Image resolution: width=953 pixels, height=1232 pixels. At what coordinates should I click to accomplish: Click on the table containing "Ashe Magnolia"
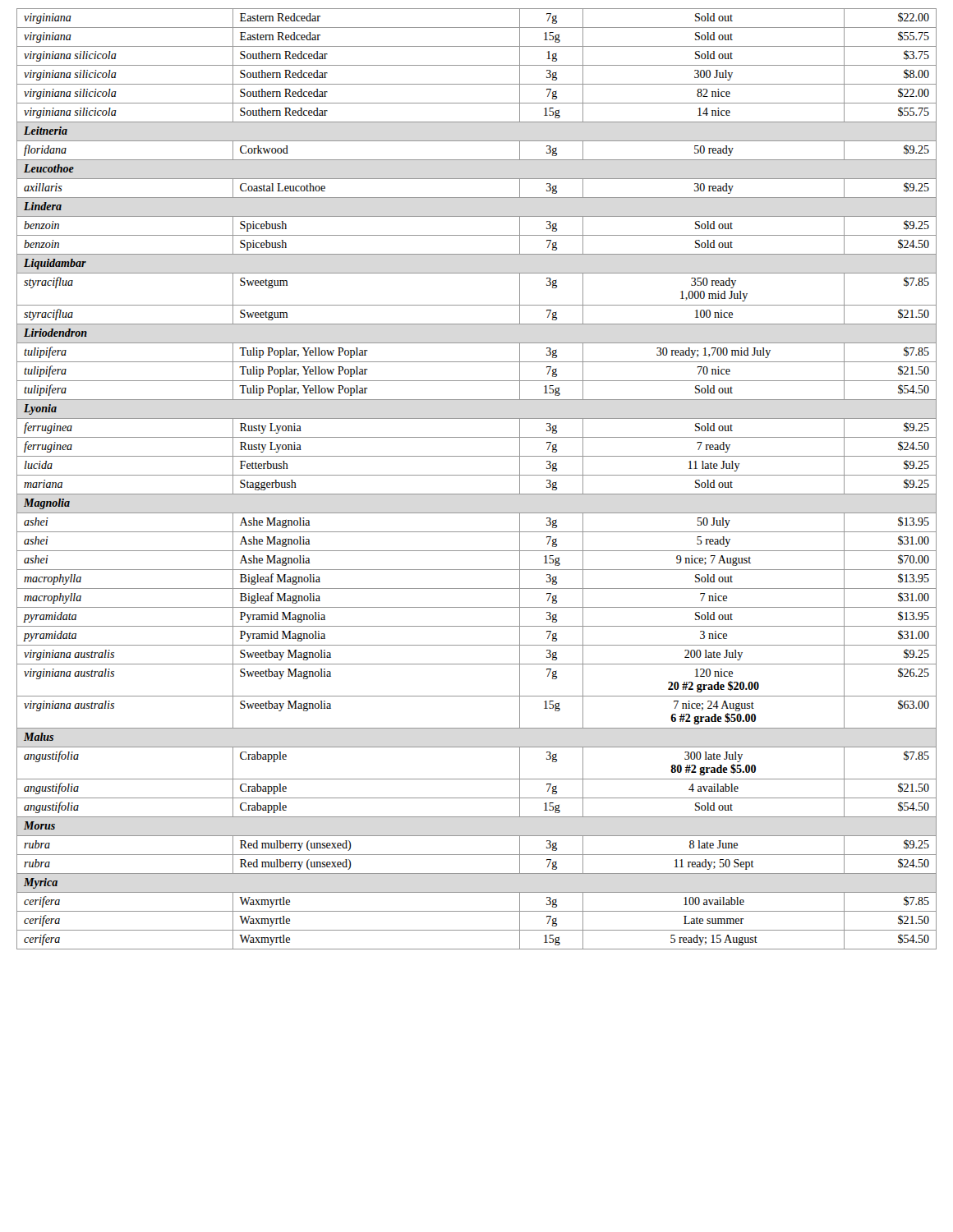pos(476,479)
